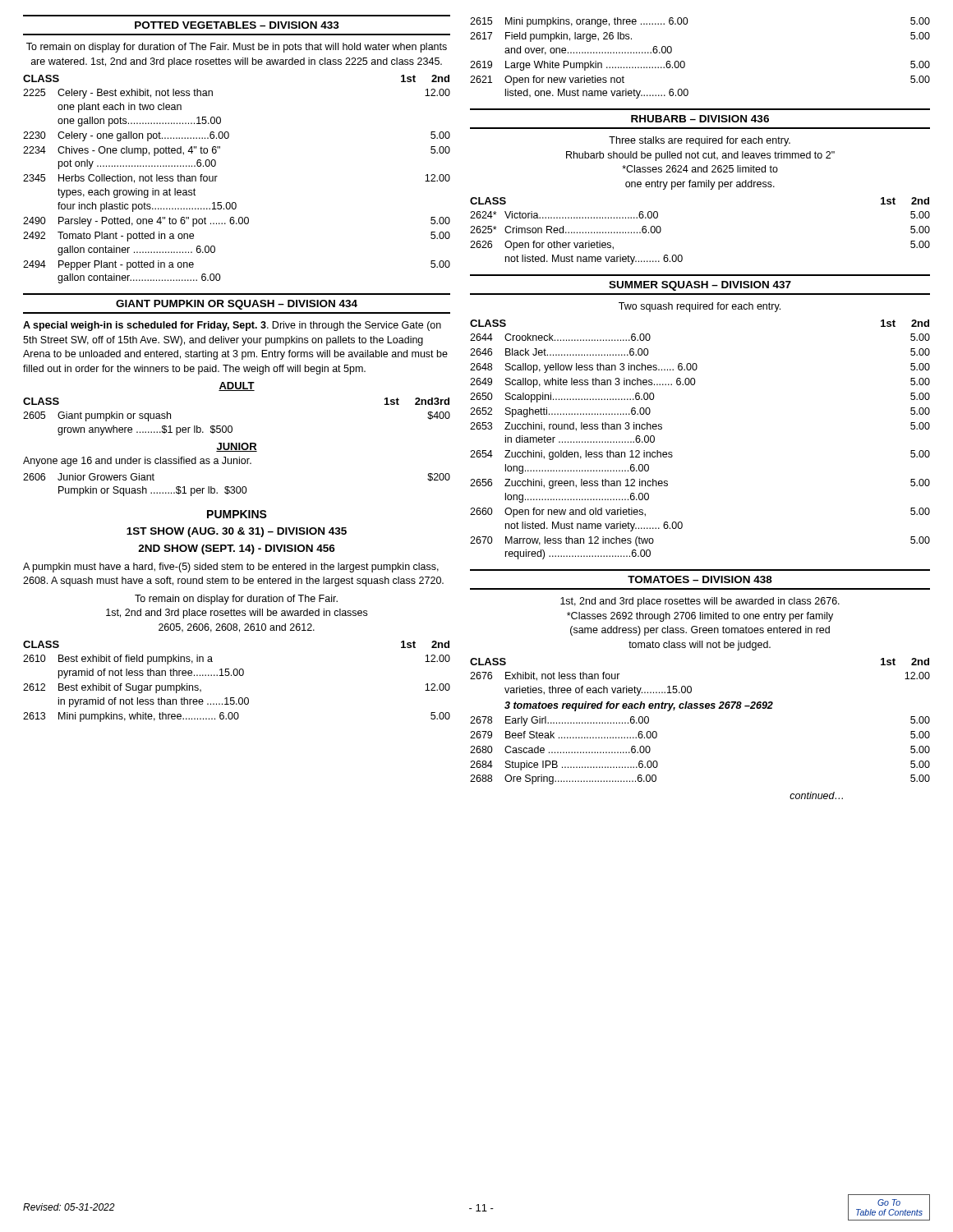Locate the text "TOMATOES – DIVISION 438"
This screenshot has width=953, height=1232.
click(x=700, y=580)
